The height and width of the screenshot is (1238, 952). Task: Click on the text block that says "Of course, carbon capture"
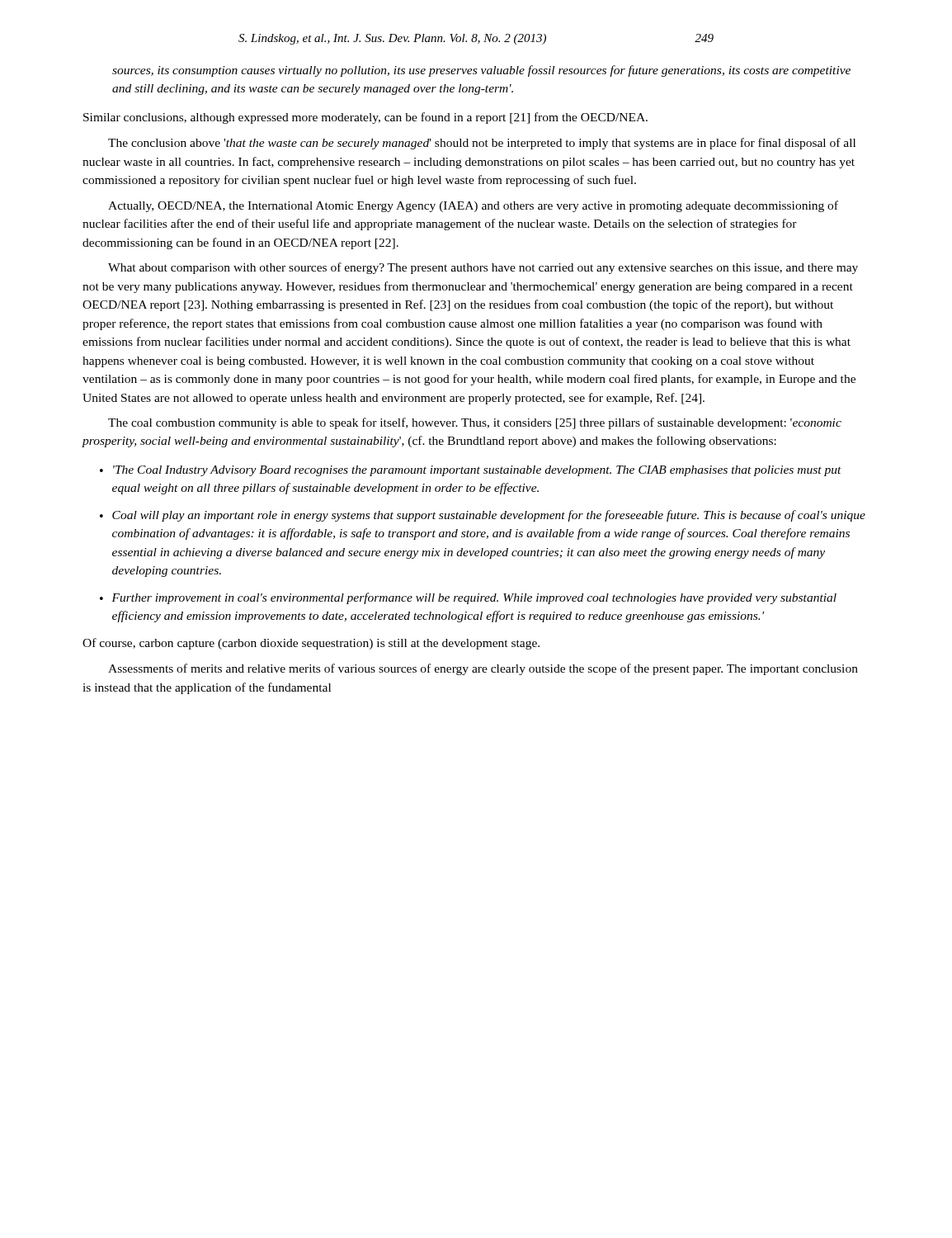(x=312, y=642)
